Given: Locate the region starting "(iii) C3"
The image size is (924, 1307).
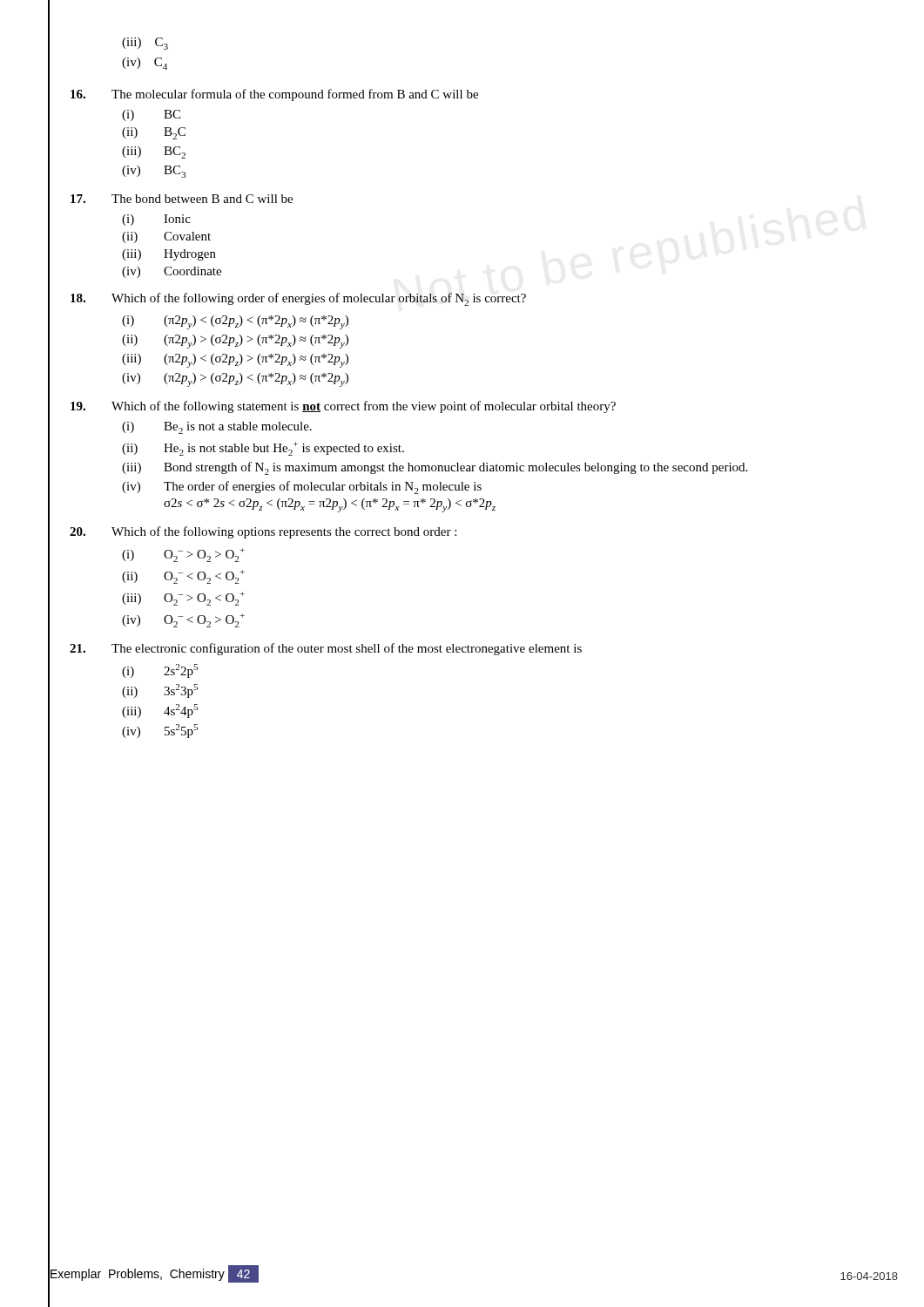Looking at the screenshot, I should click(x=132, y=43).
